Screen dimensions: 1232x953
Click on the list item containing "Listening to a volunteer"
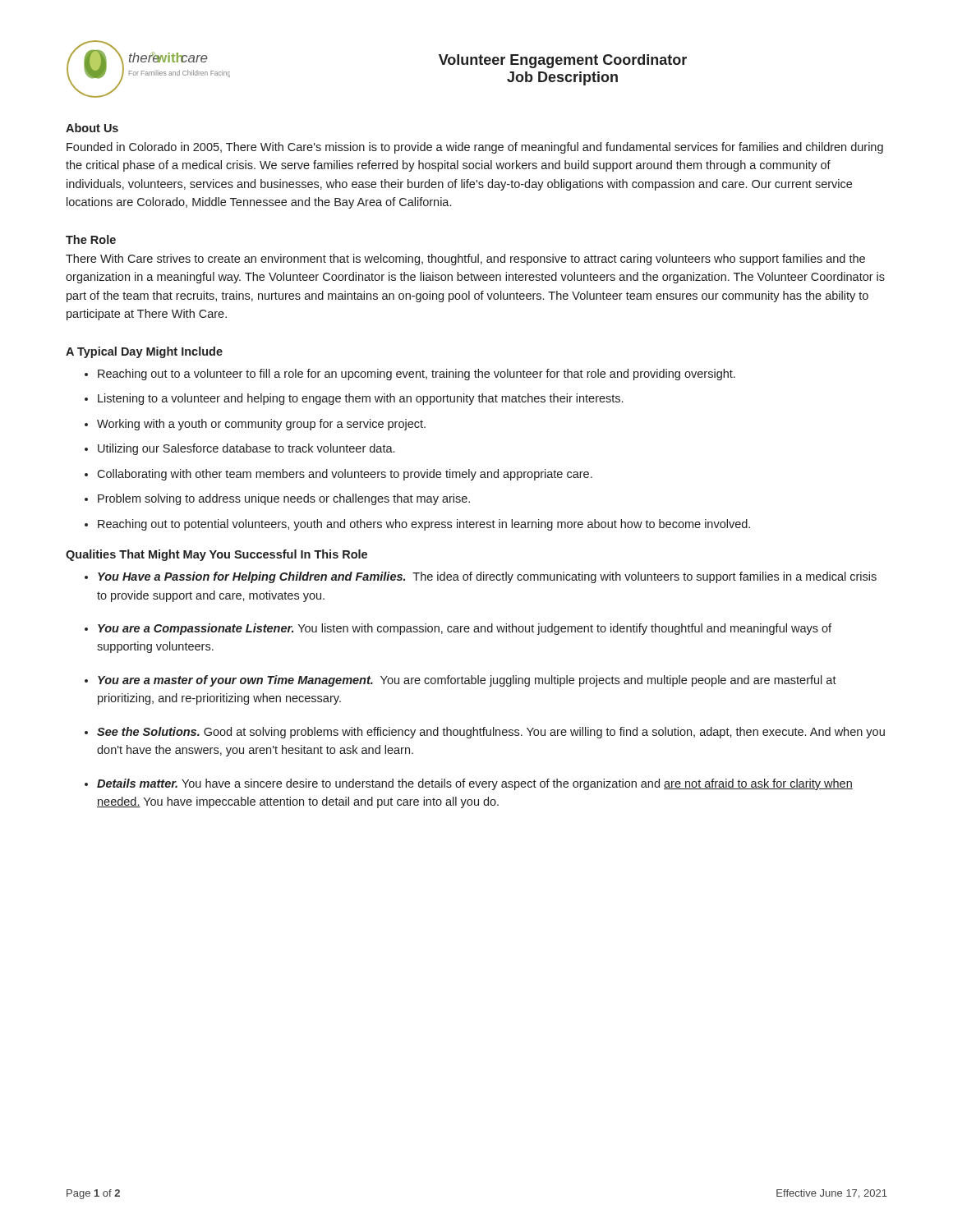click(x=360, y=398)
